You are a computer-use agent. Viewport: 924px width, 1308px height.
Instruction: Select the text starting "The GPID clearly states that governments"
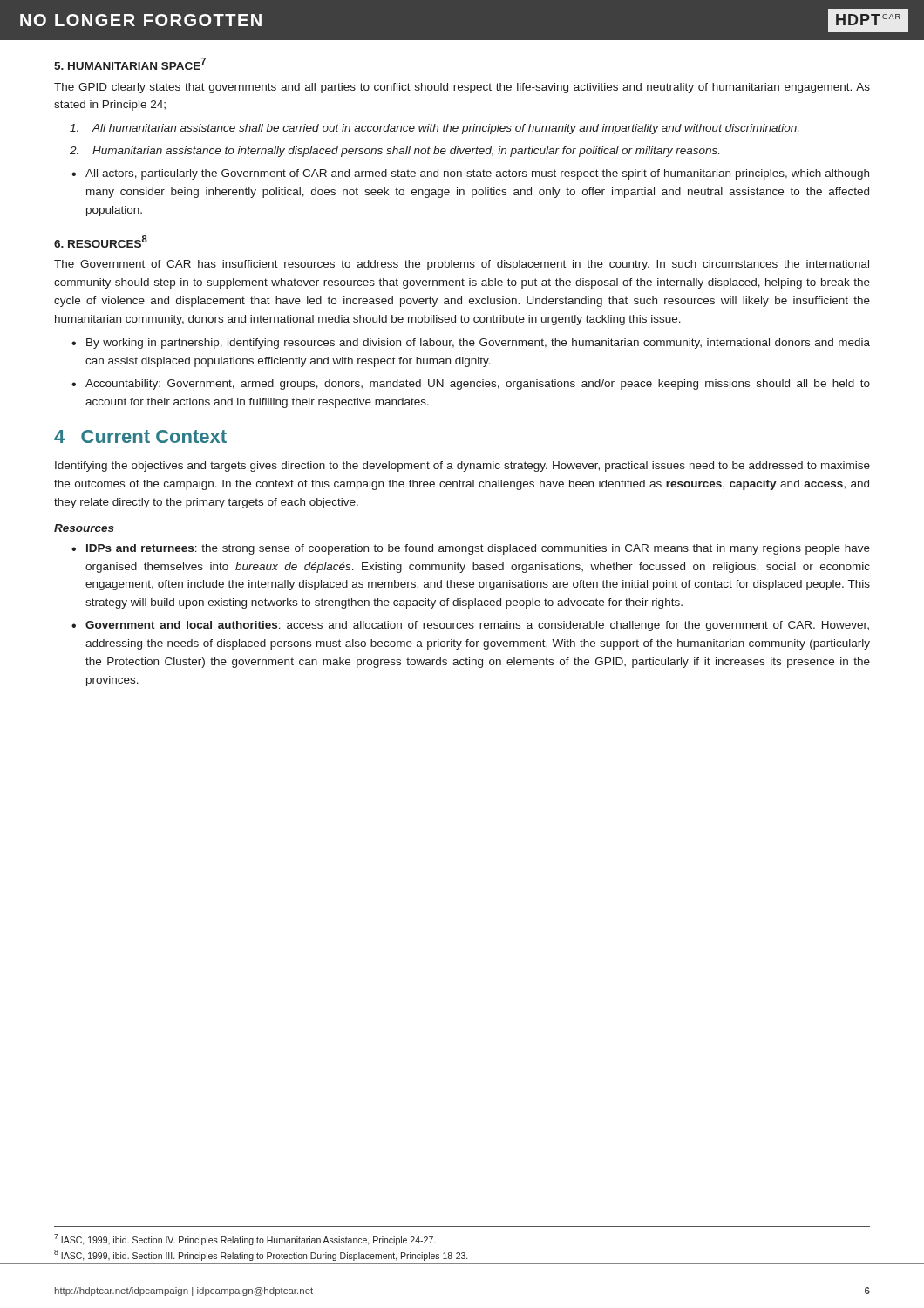point(462,95)
